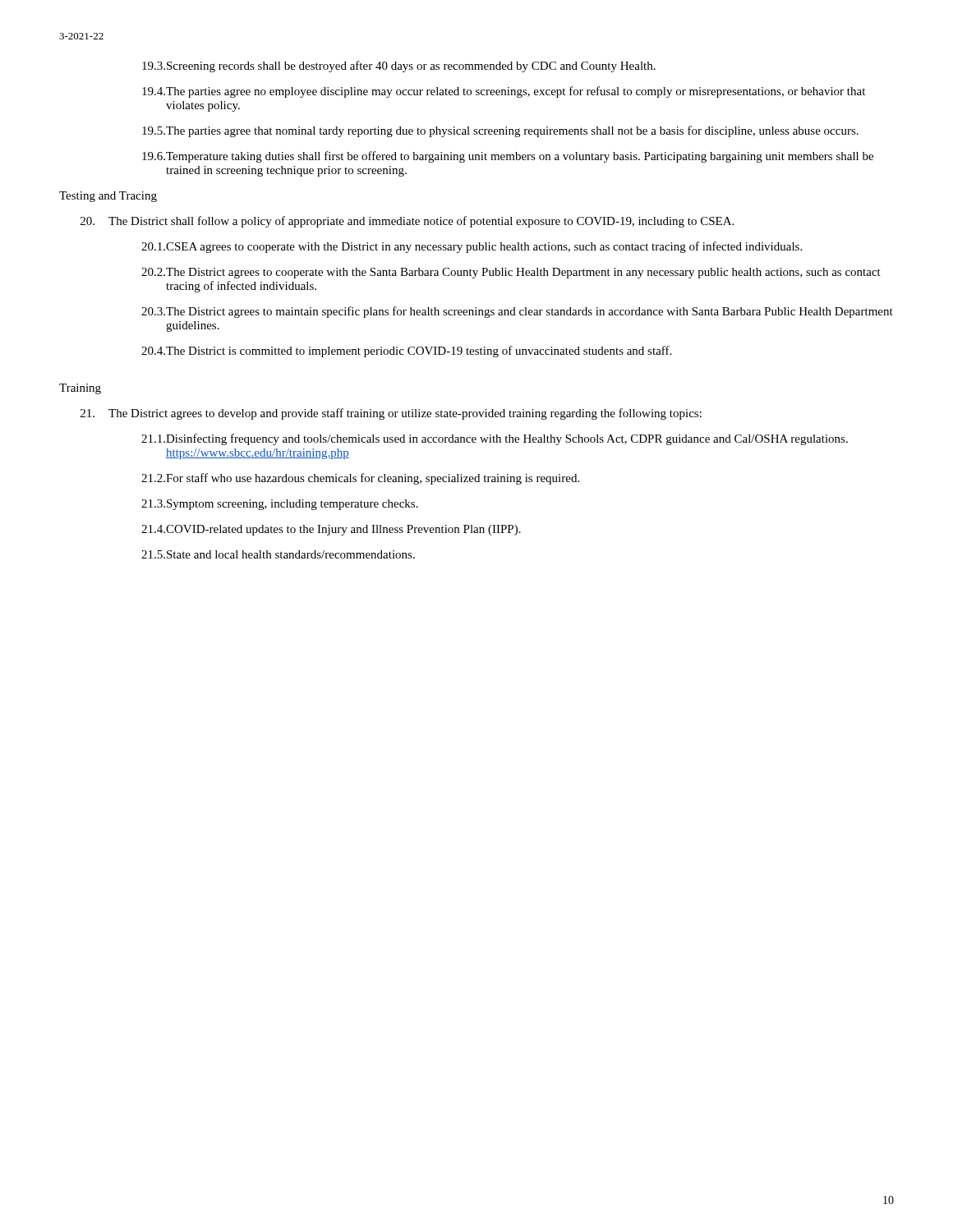Find the block on this page that starts "21.5. State and"
The width and height of the screenshot is (953, 1232).
pos(278,554)
